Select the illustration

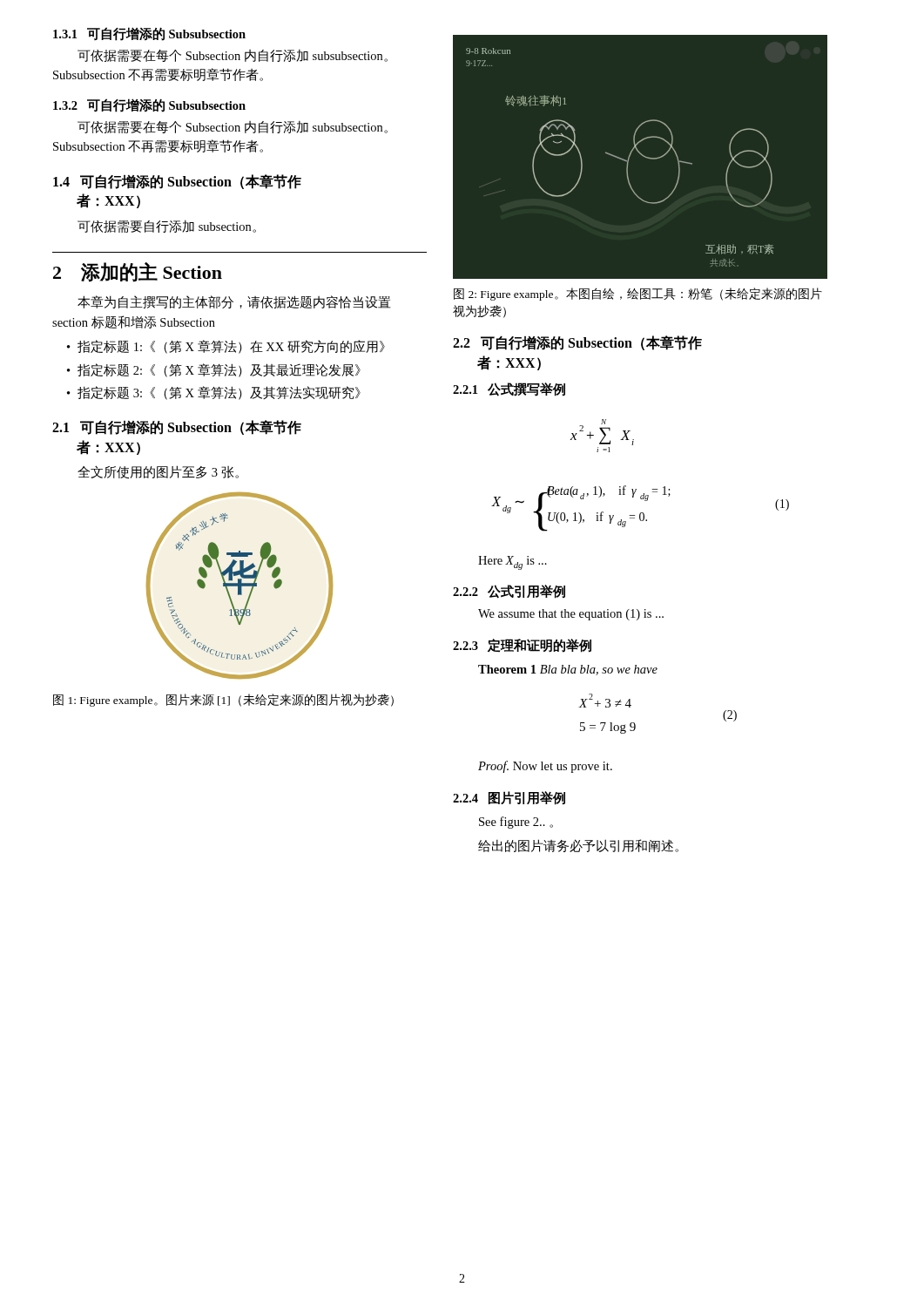click(x=240, y=587)
